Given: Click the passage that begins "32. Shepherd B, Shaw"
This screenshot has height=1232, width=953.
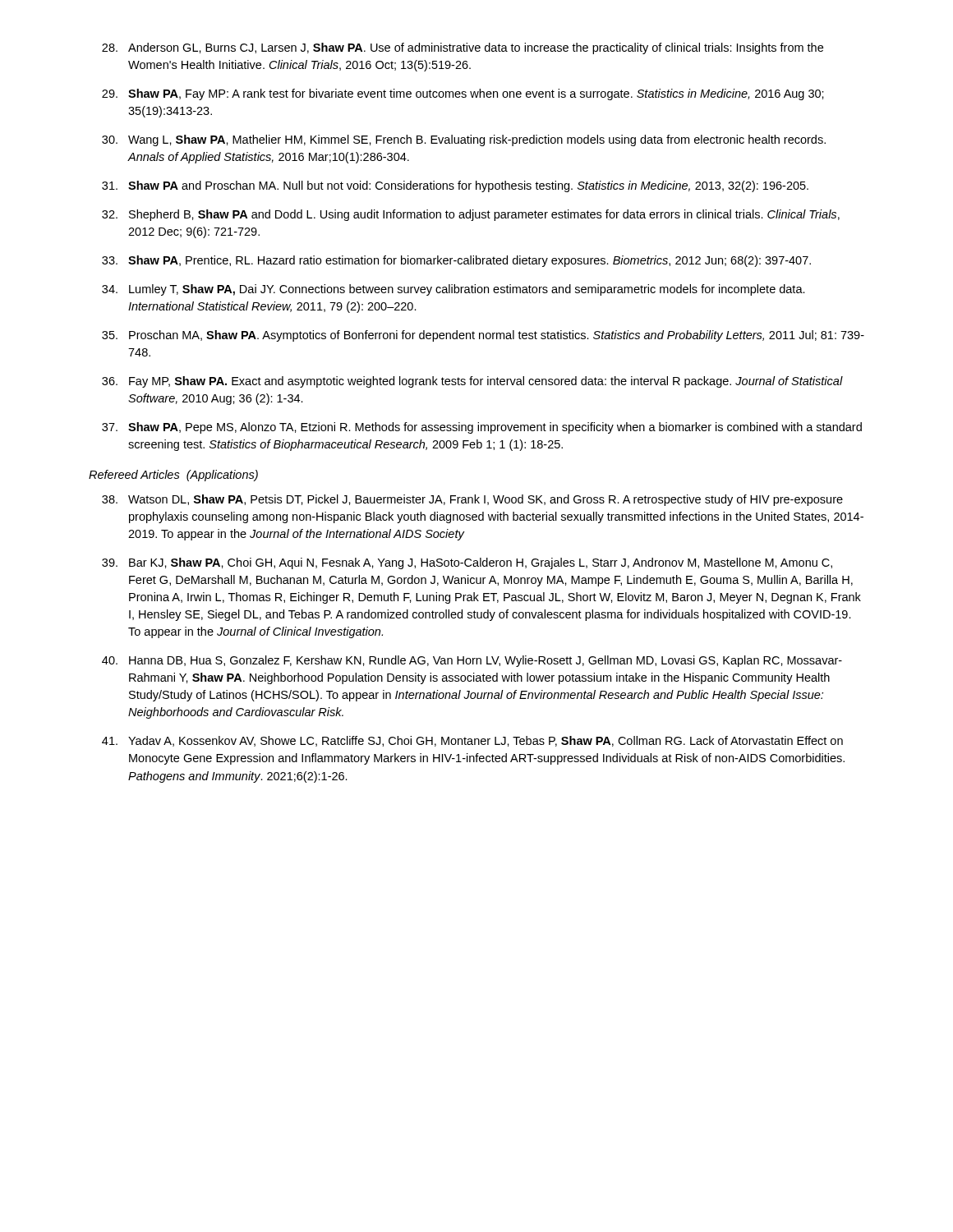Looking at the screenshot, I should 476,223.
